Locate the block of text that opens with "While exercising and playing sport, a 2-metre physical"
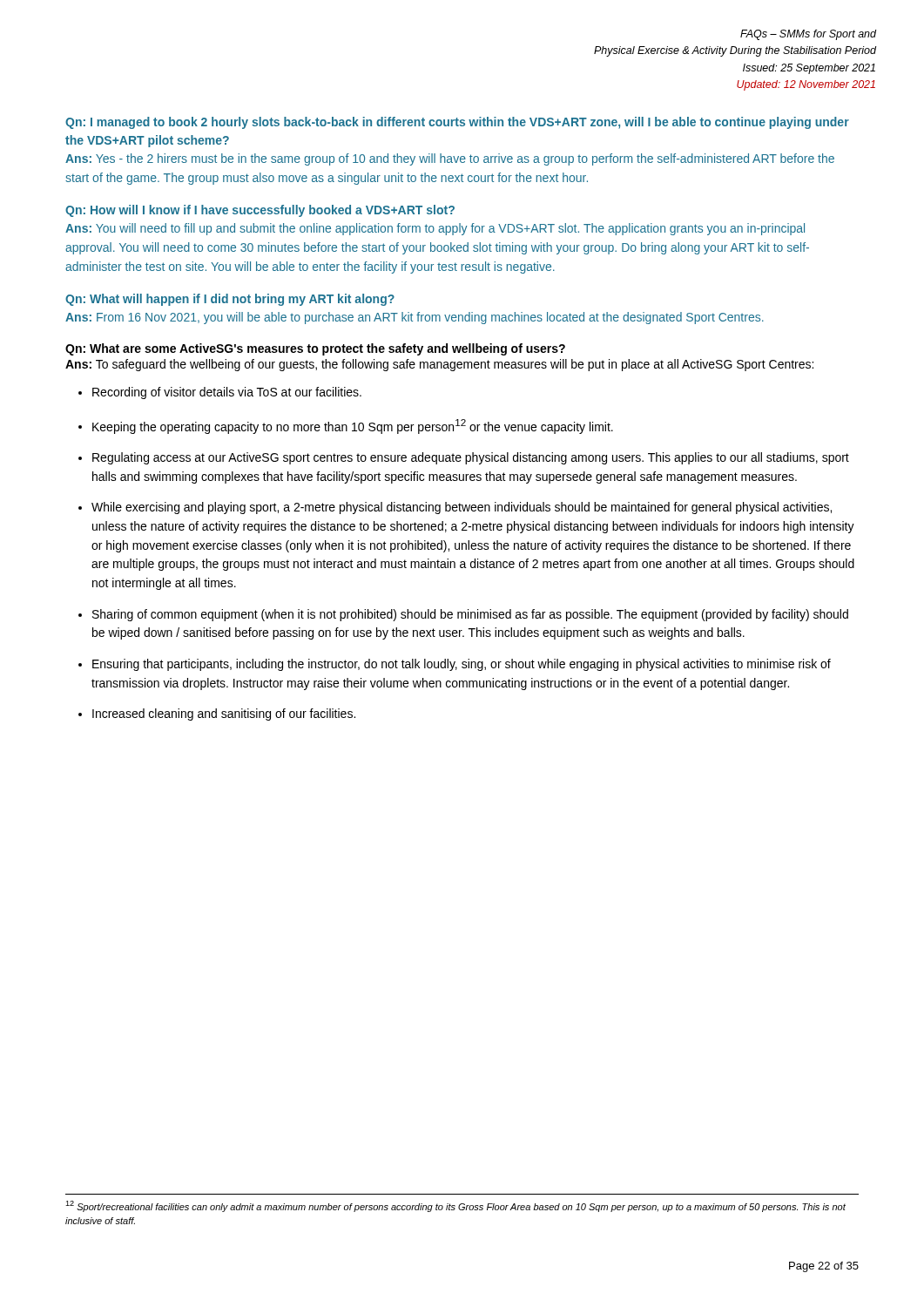The width and height of the screenshot is (924, 1307). 473,545
